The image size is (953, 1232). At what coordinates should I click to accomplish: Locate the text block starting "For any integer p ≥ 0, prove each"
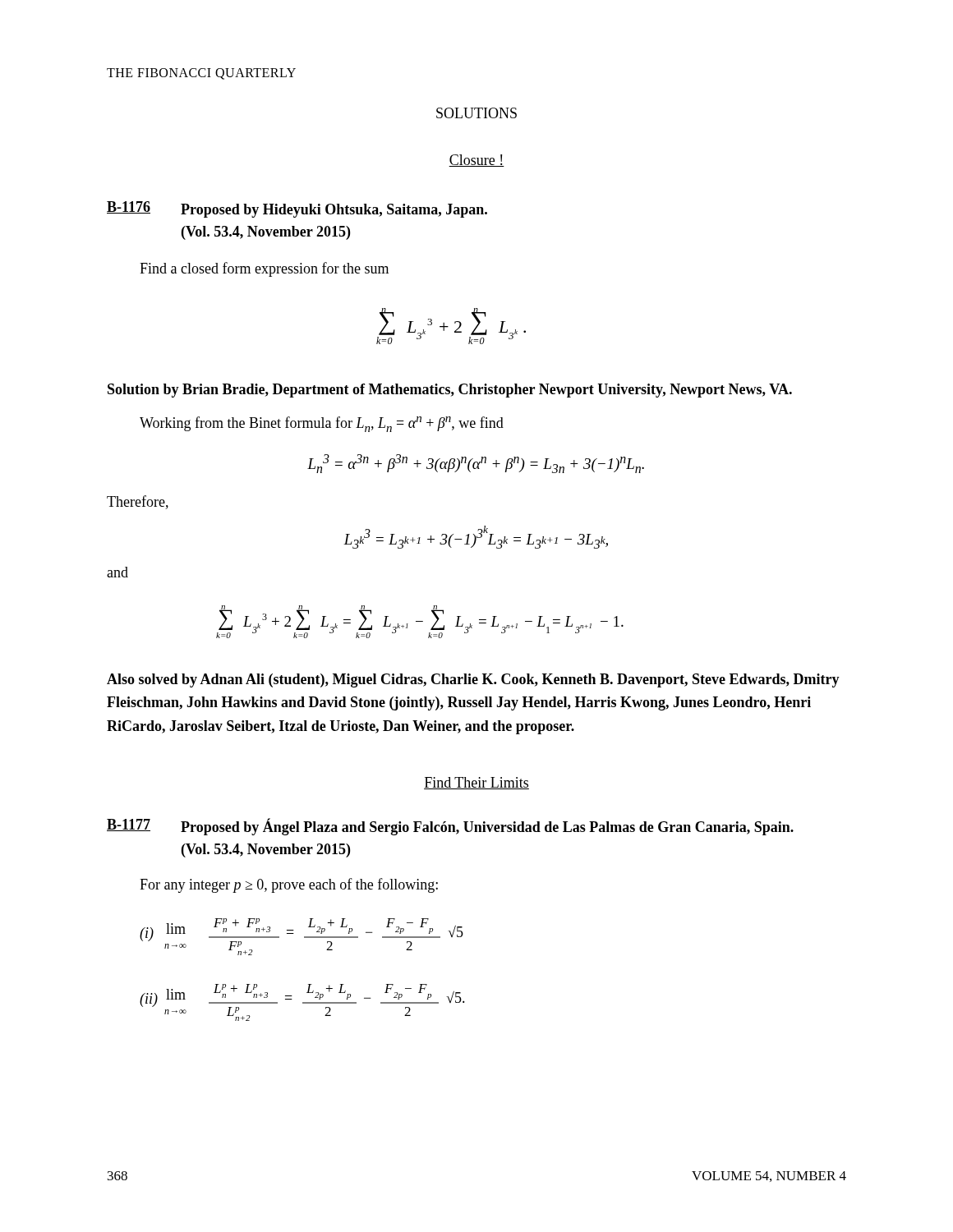[289, 885]
